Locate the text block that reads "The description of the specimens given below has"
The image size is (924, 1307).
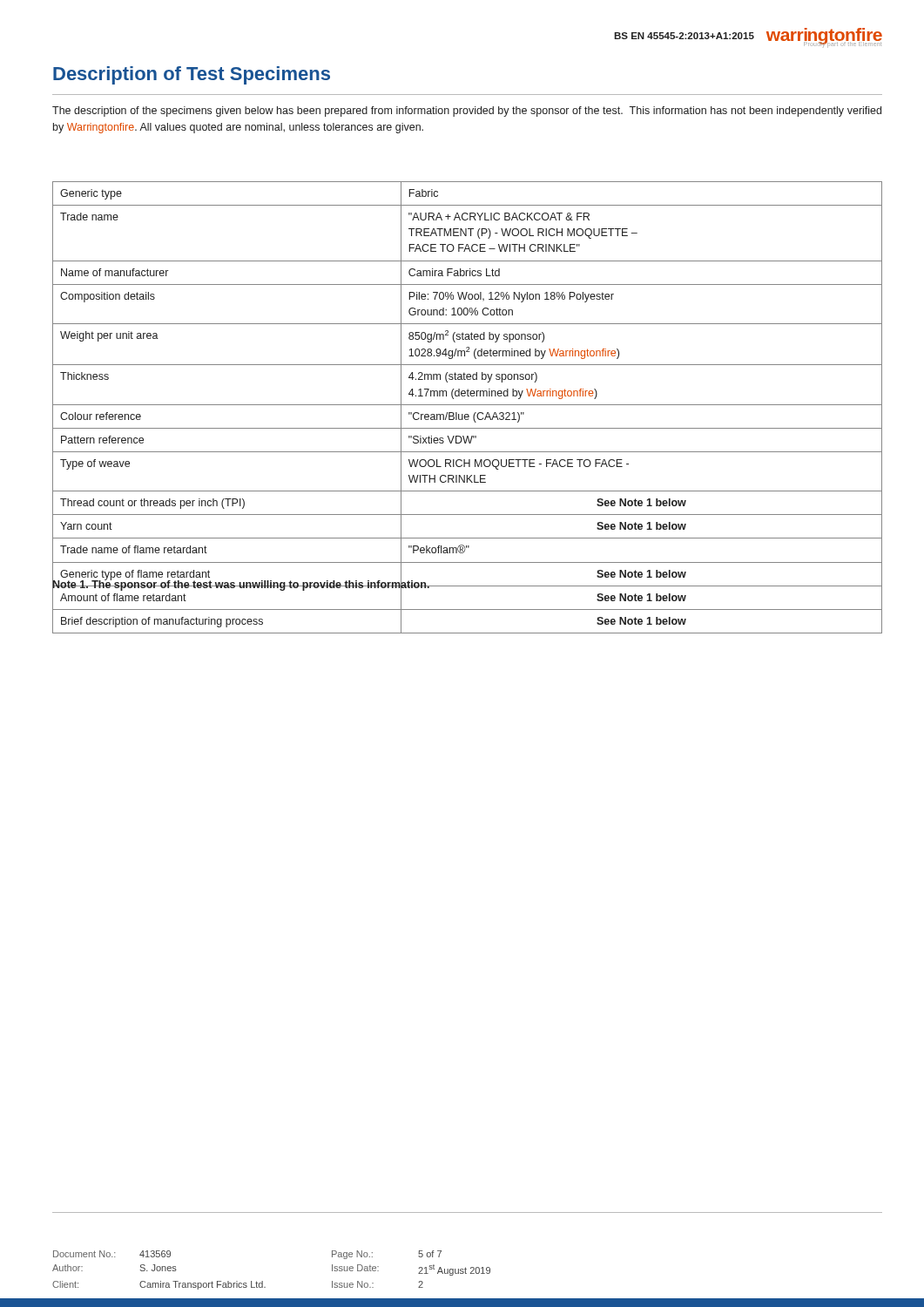(467, 119)
